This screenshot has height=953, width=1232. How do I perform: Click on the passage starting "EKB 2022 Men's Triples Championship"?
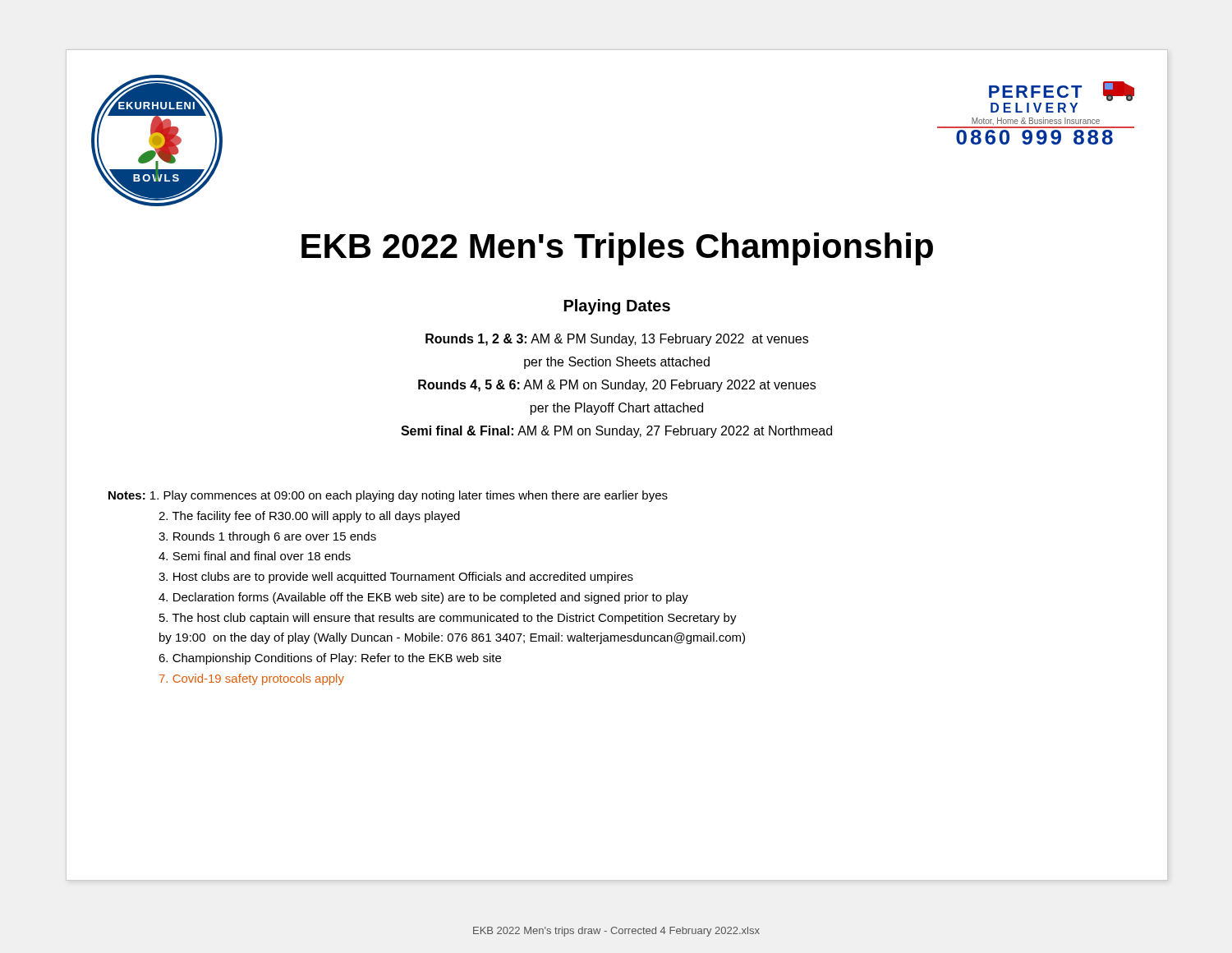coord(617,246)
